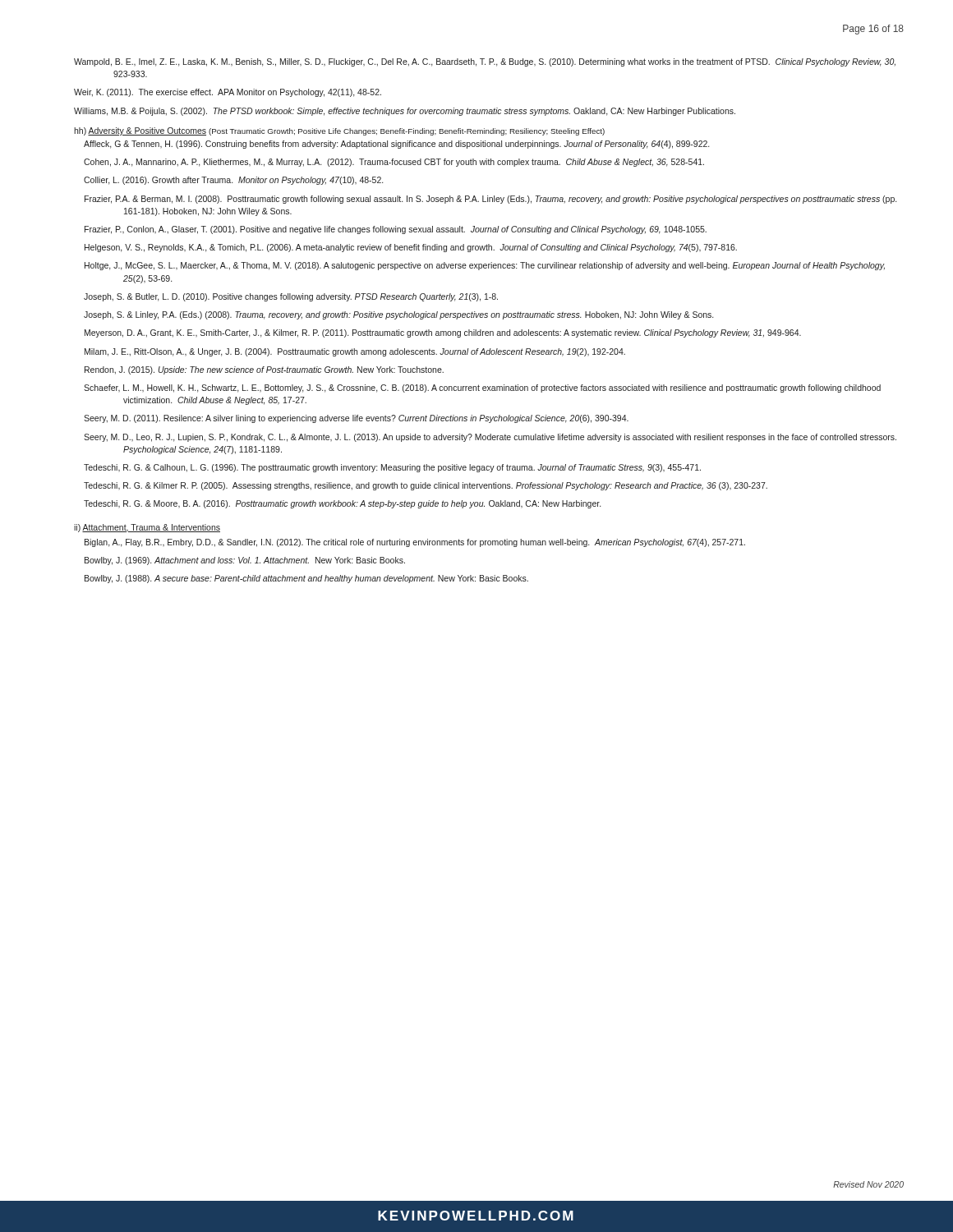Locate the list item containing "Frazier, P.A. & Berman, M. I. (2008)."
This screenshot has width=953, height=1232.
491,205
